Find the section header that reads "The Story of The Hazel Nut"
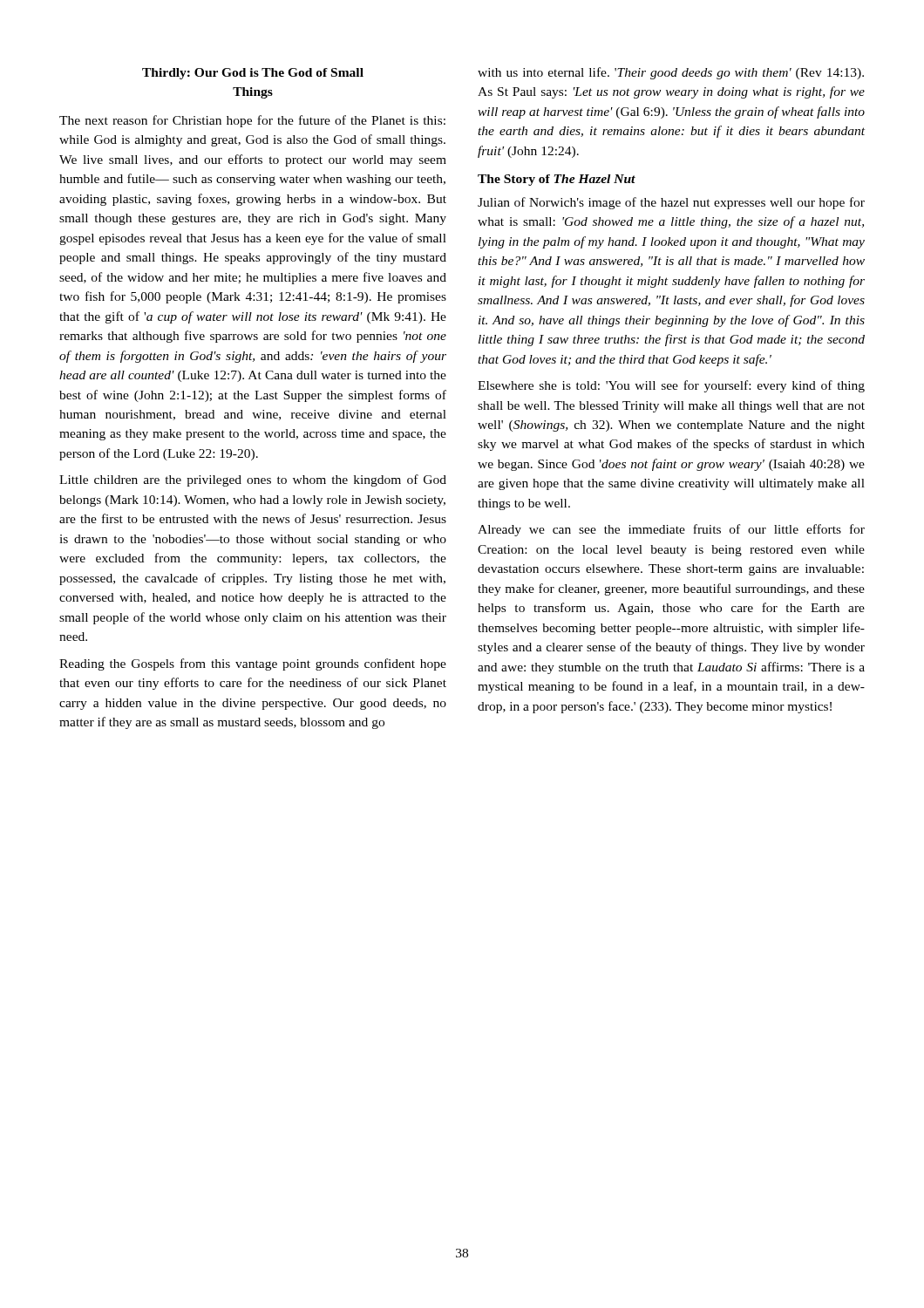The width and height of the screenshot is (924, 1308). (556, 179)
